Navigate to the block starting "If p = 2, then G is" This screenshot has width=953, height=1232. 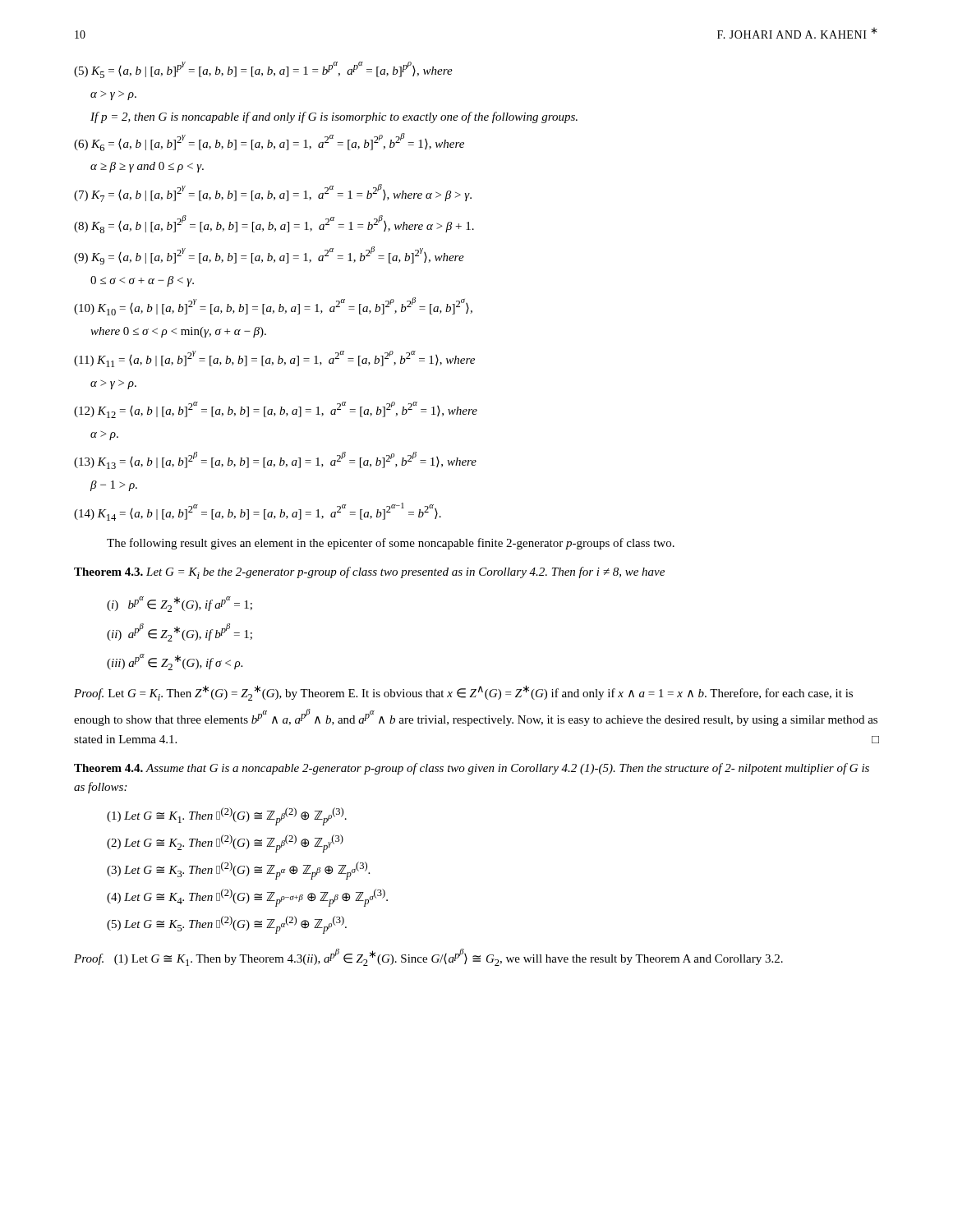click(x=334, y=117)
